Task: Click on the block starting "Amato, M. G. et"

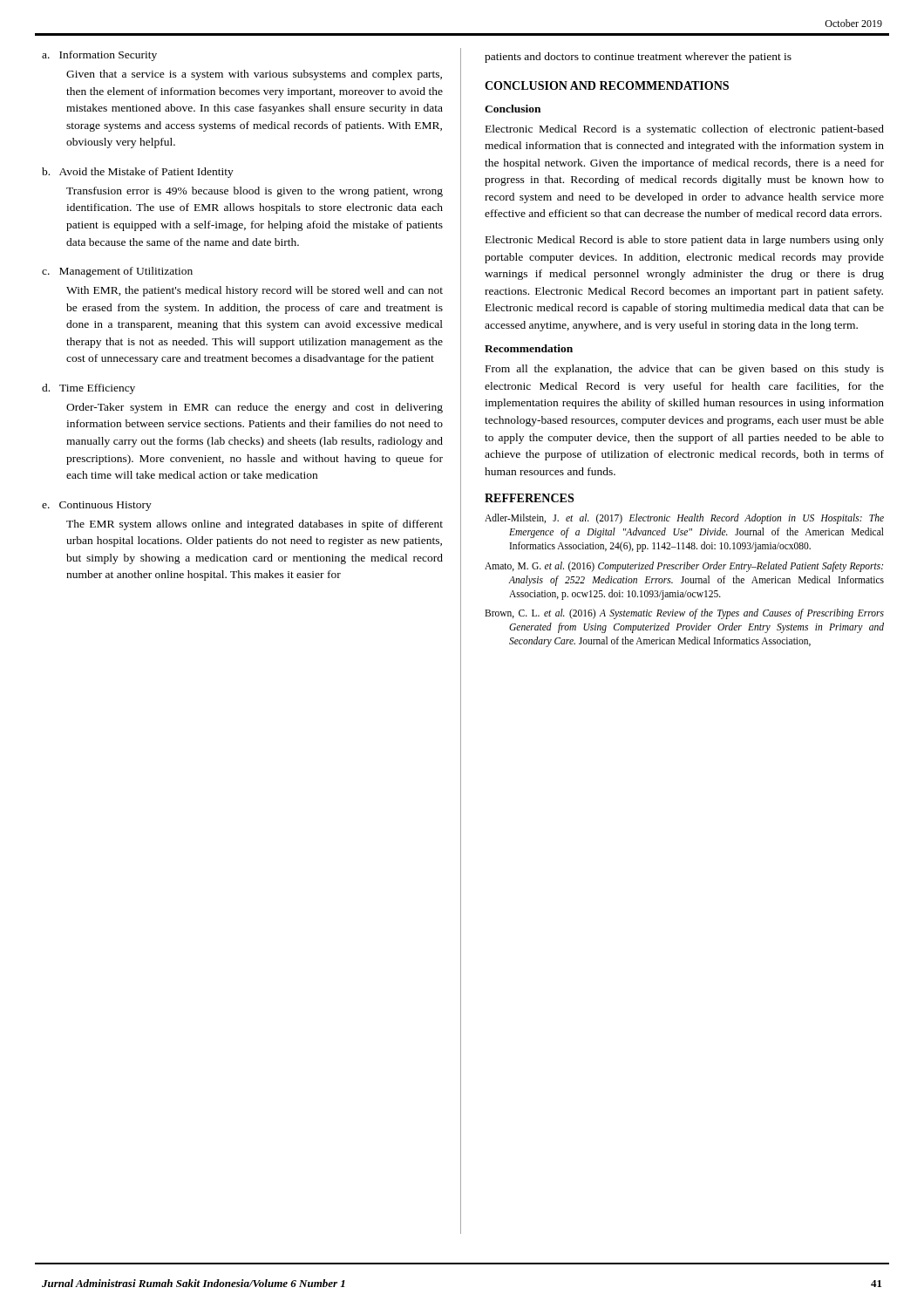Action: 684,580
